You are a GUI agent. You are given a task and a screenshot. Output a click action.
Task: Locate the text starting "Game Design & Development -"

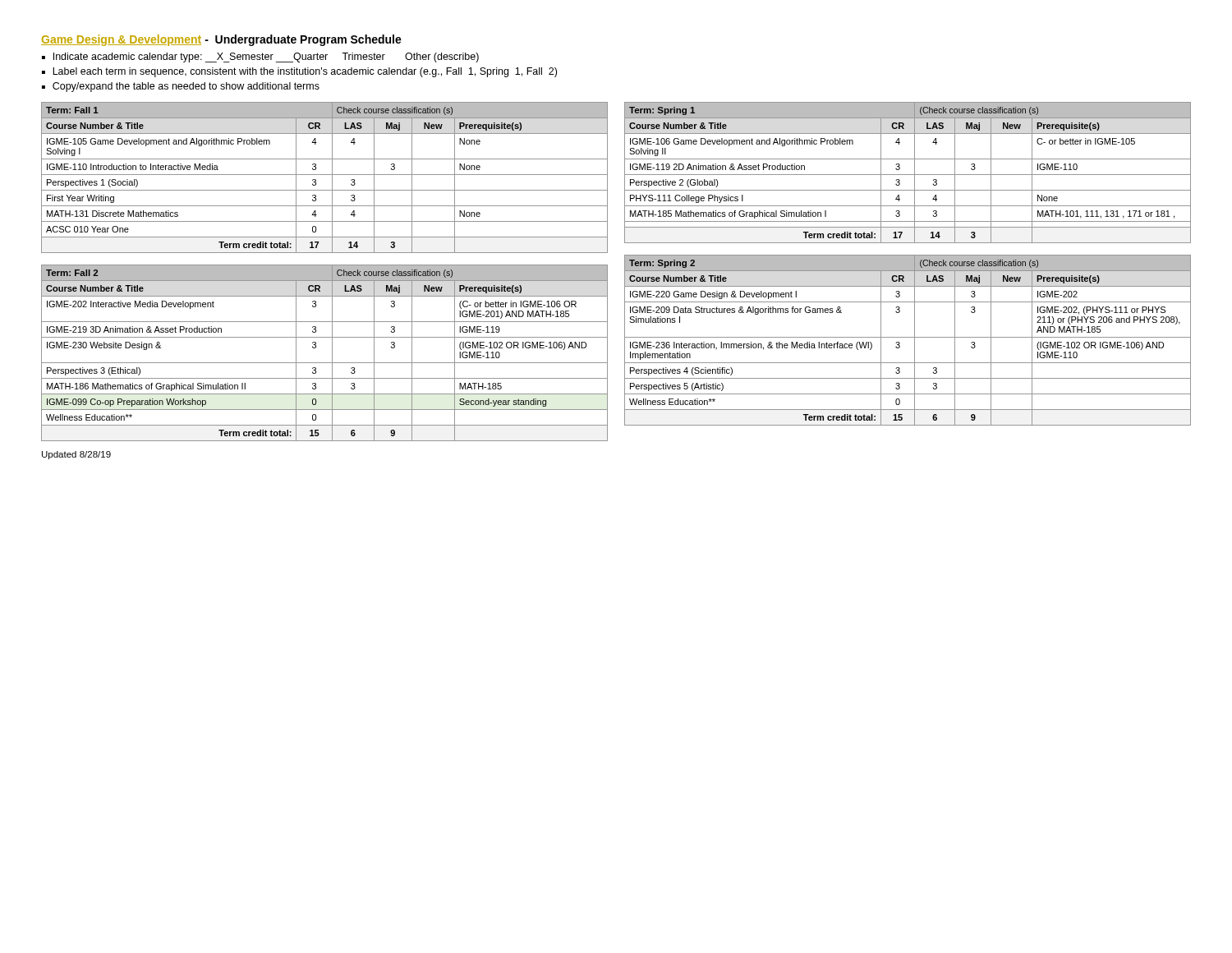click(221, 39)
